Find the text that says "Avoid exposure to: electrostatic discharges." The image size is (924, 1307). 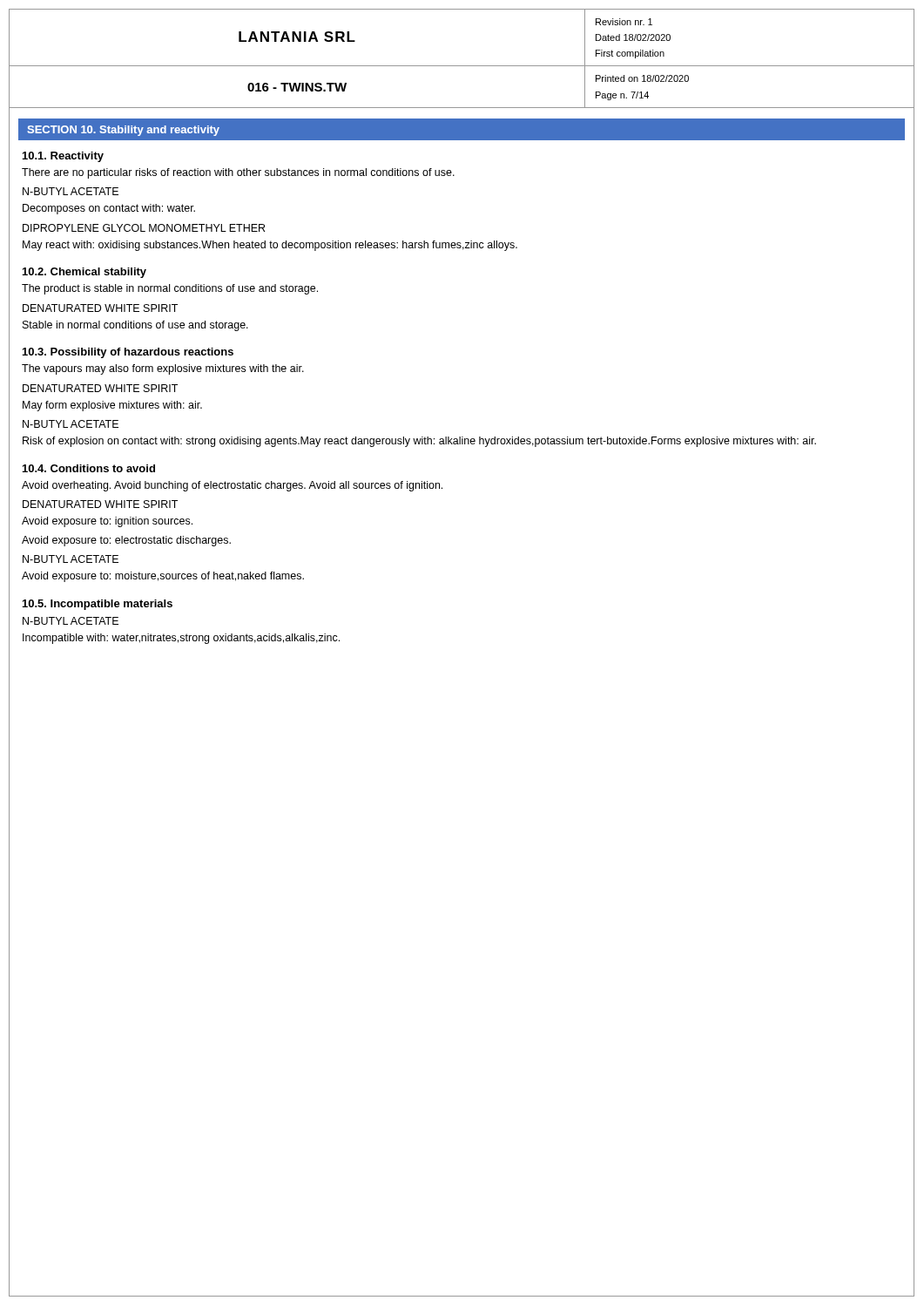127,540
